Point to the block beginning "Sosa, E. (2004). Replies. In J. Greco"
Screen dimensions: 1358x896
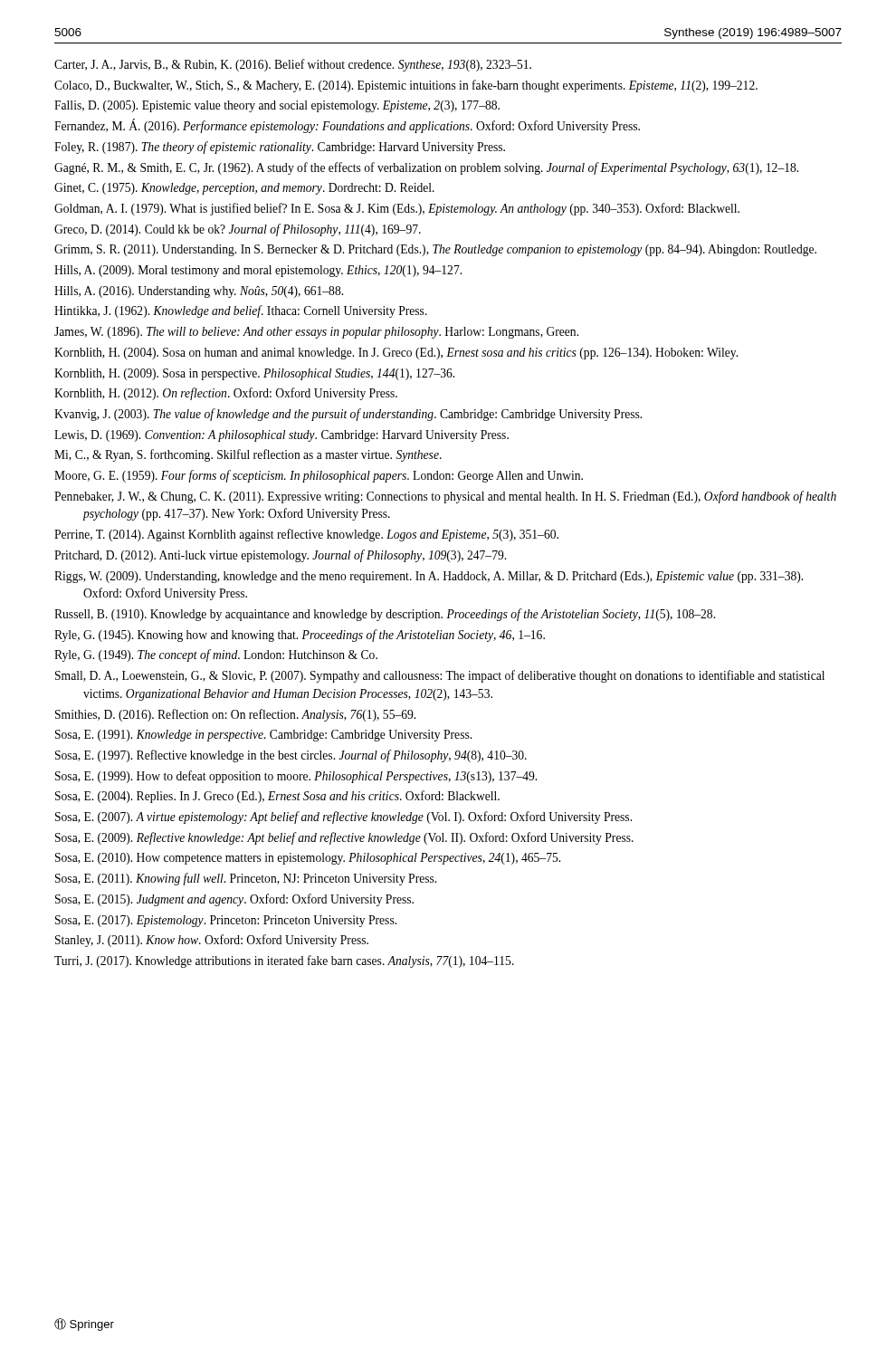[x=277, y=796]
